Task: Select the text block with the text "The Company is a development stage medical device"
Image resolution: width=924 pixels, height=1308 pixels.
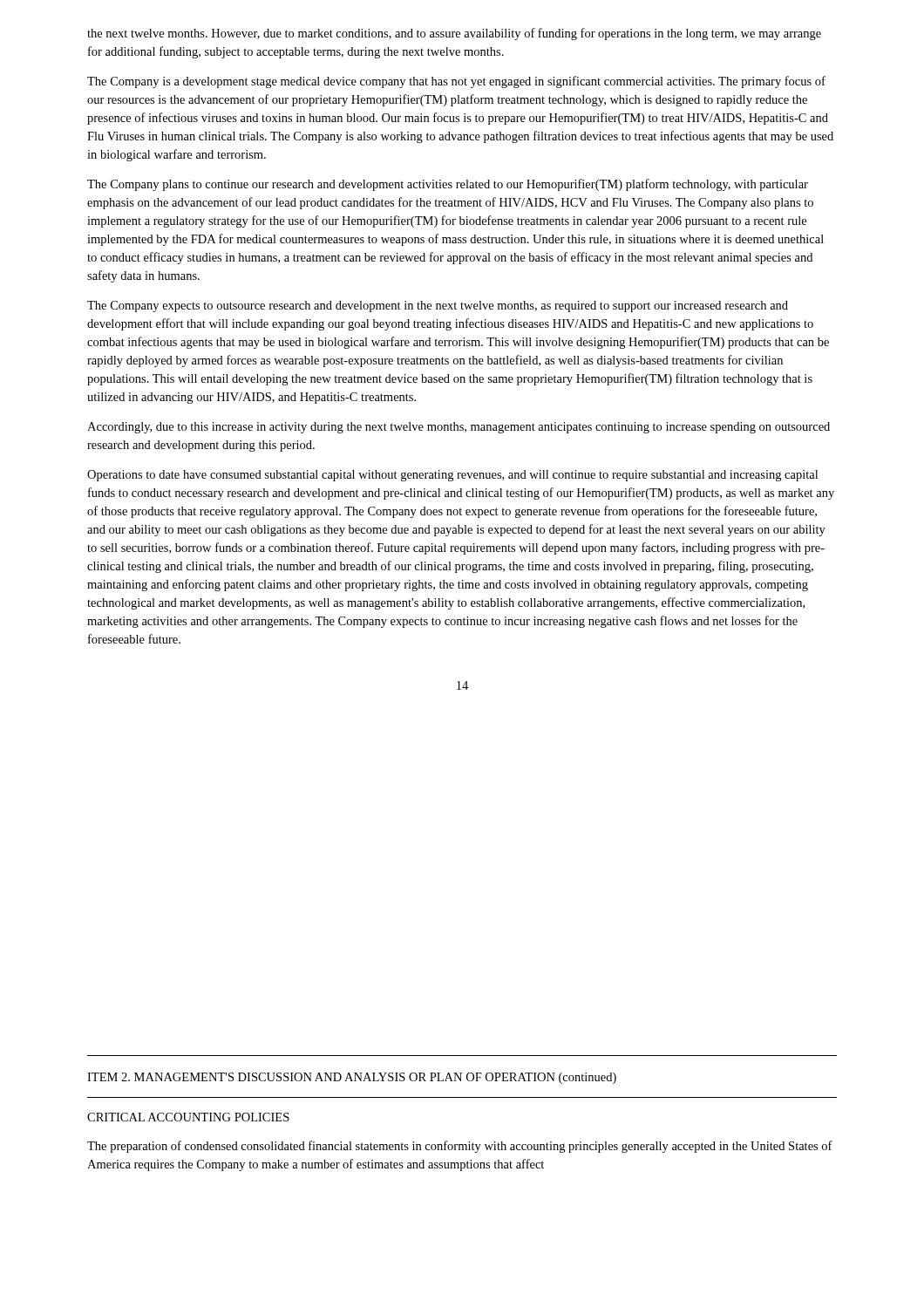Action: click(462, 118)
